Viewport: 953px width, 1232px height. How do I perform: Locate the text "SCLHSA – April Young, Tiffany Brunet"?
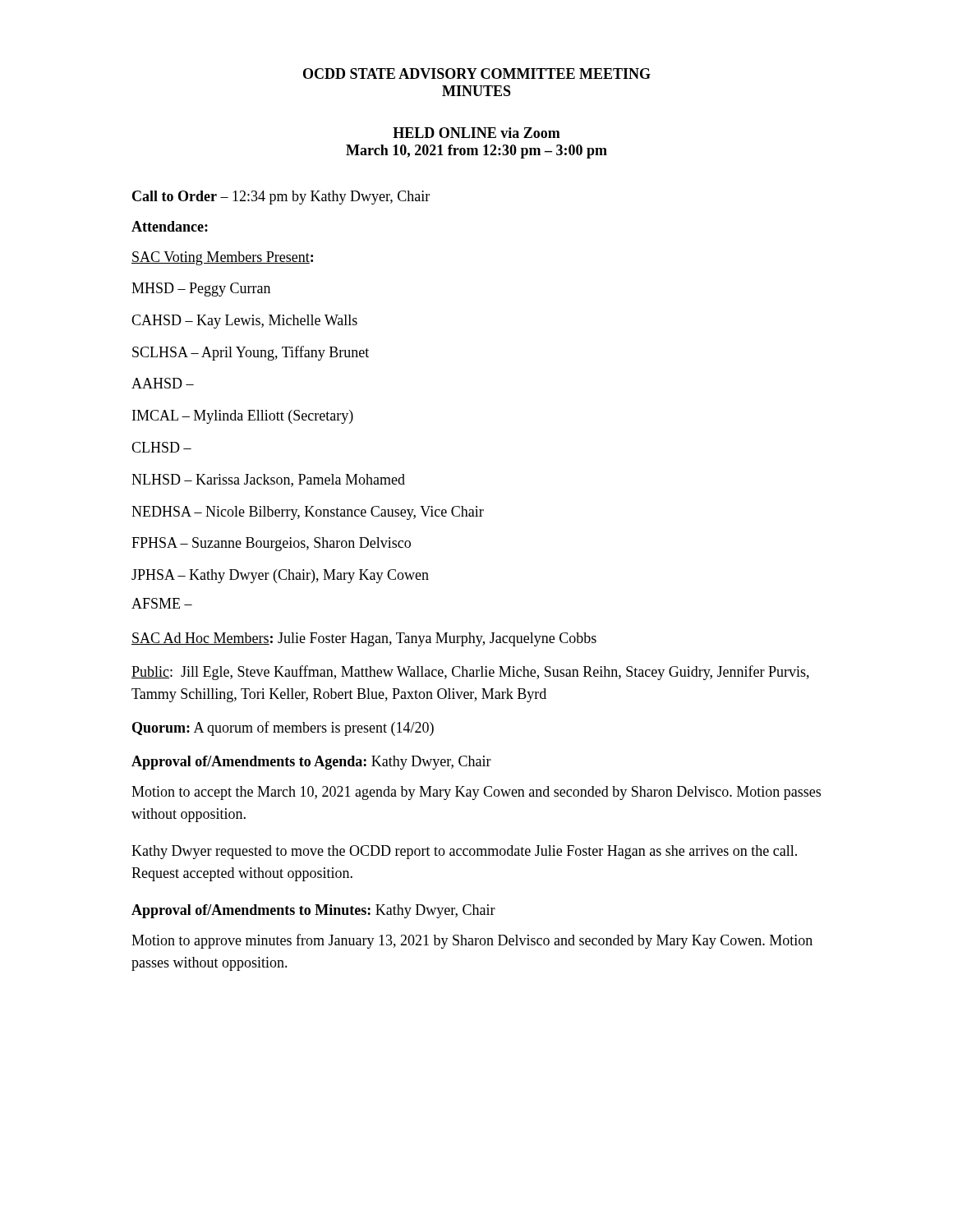tap(250, 352)
